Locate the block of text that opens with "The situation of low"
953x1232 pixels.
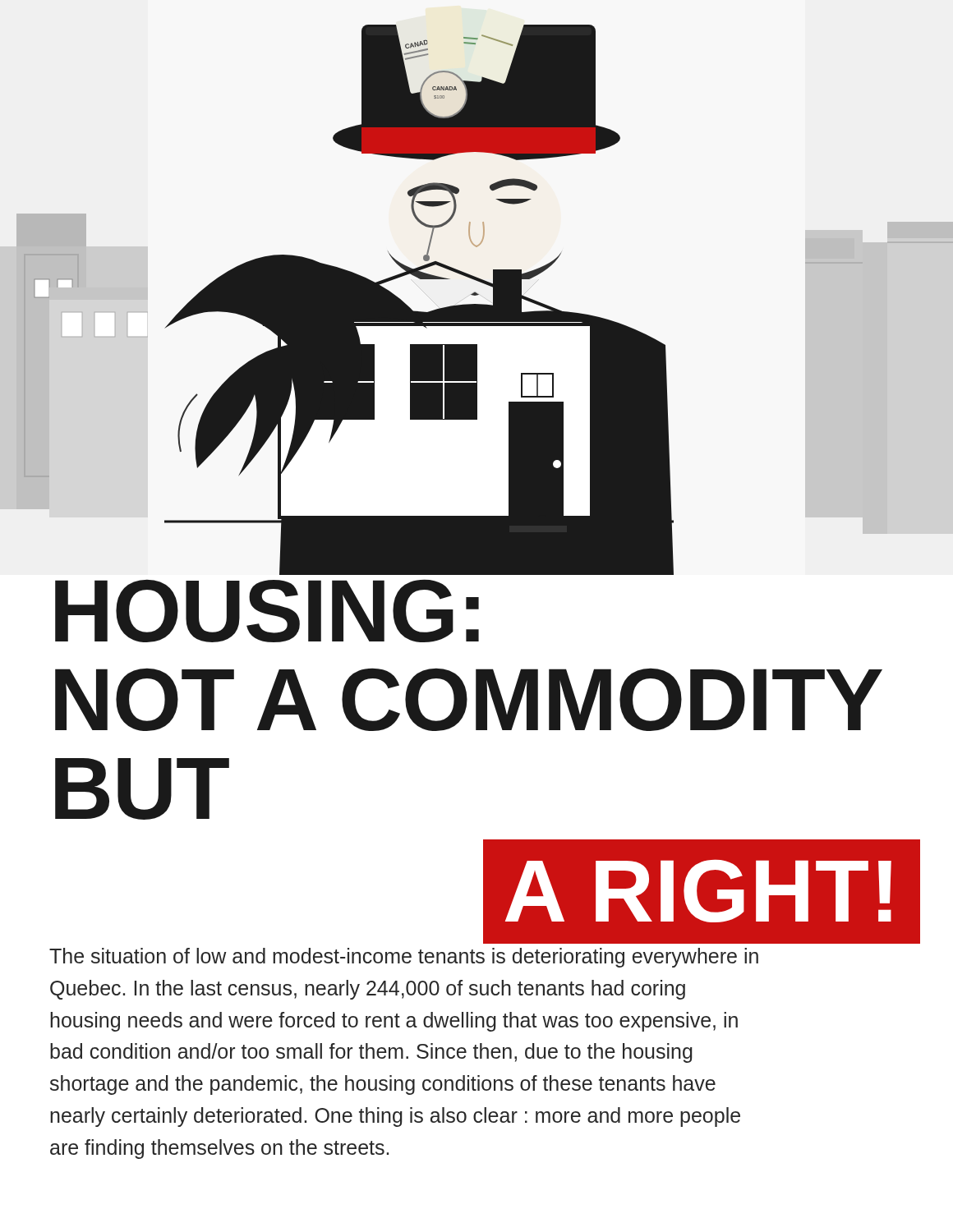[x=404, y=1052]
